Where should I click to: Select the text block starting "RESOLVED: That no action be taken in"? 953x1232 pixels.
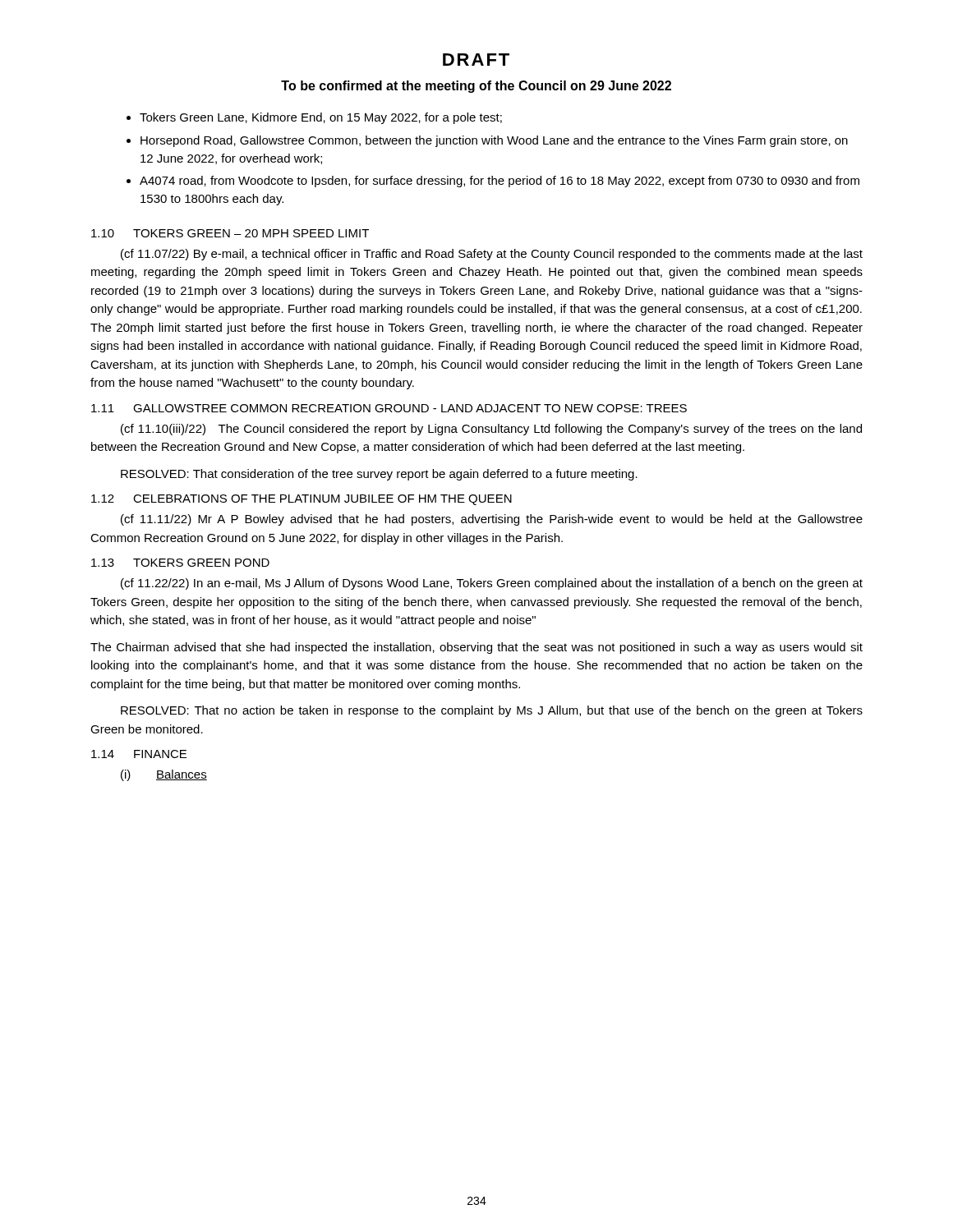coord(476,719)
